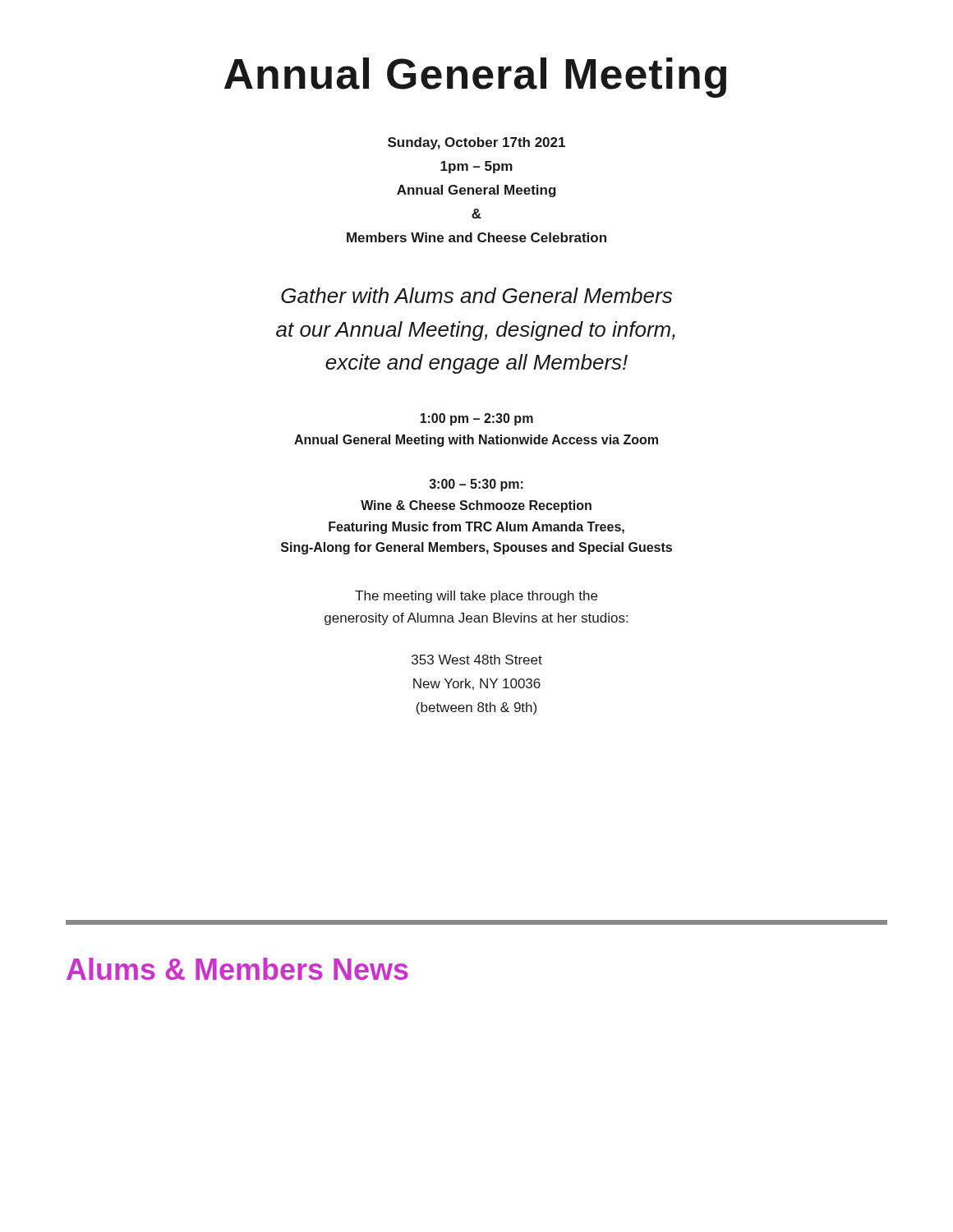This screenshot has width=953, height=1232.
Task: Find the element starting "1:00 pm – 2:30 pm Annual General Meeting"
Action: [476, 431]
